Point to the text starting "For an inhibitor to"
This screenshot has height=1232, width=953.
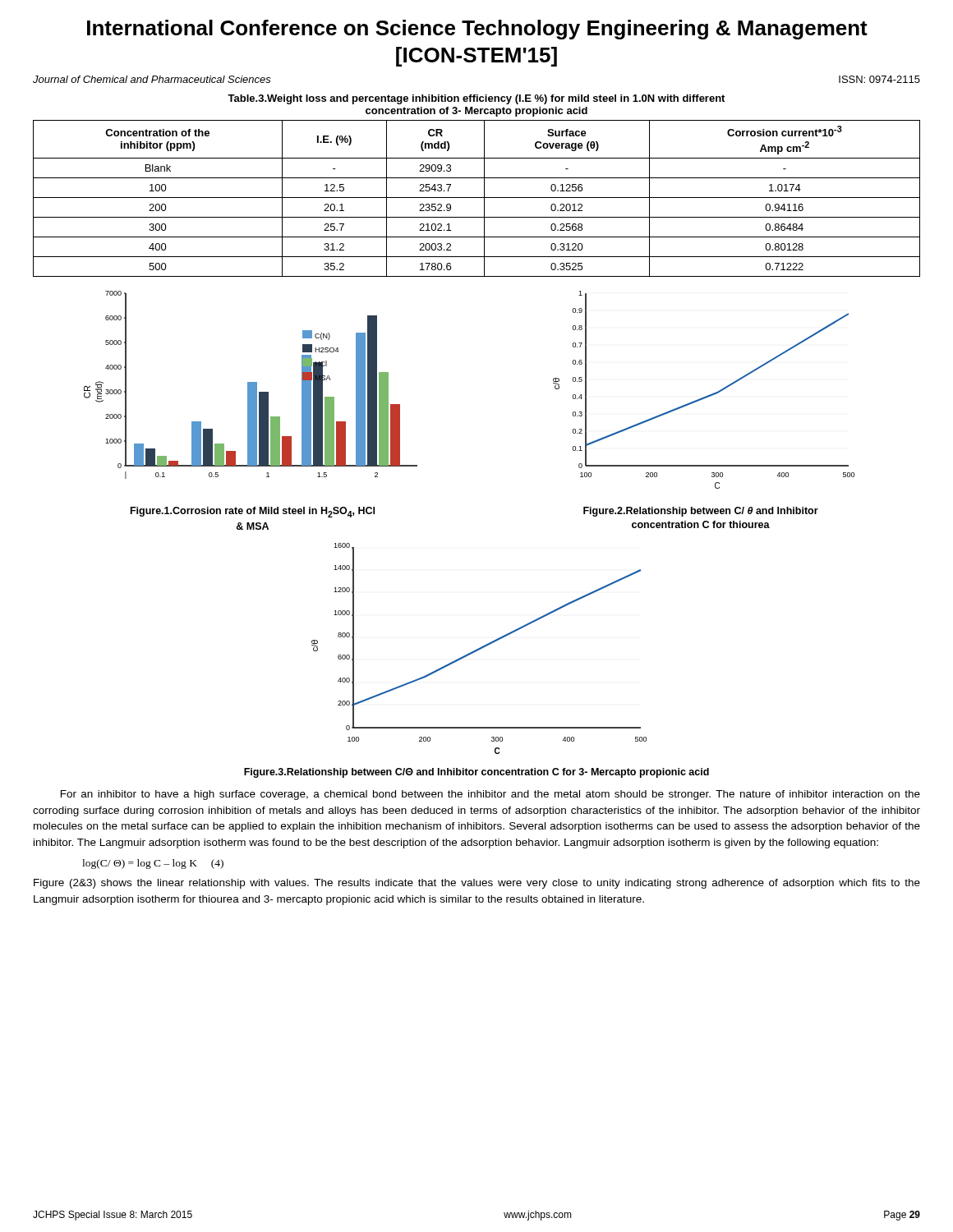(476, 818)
